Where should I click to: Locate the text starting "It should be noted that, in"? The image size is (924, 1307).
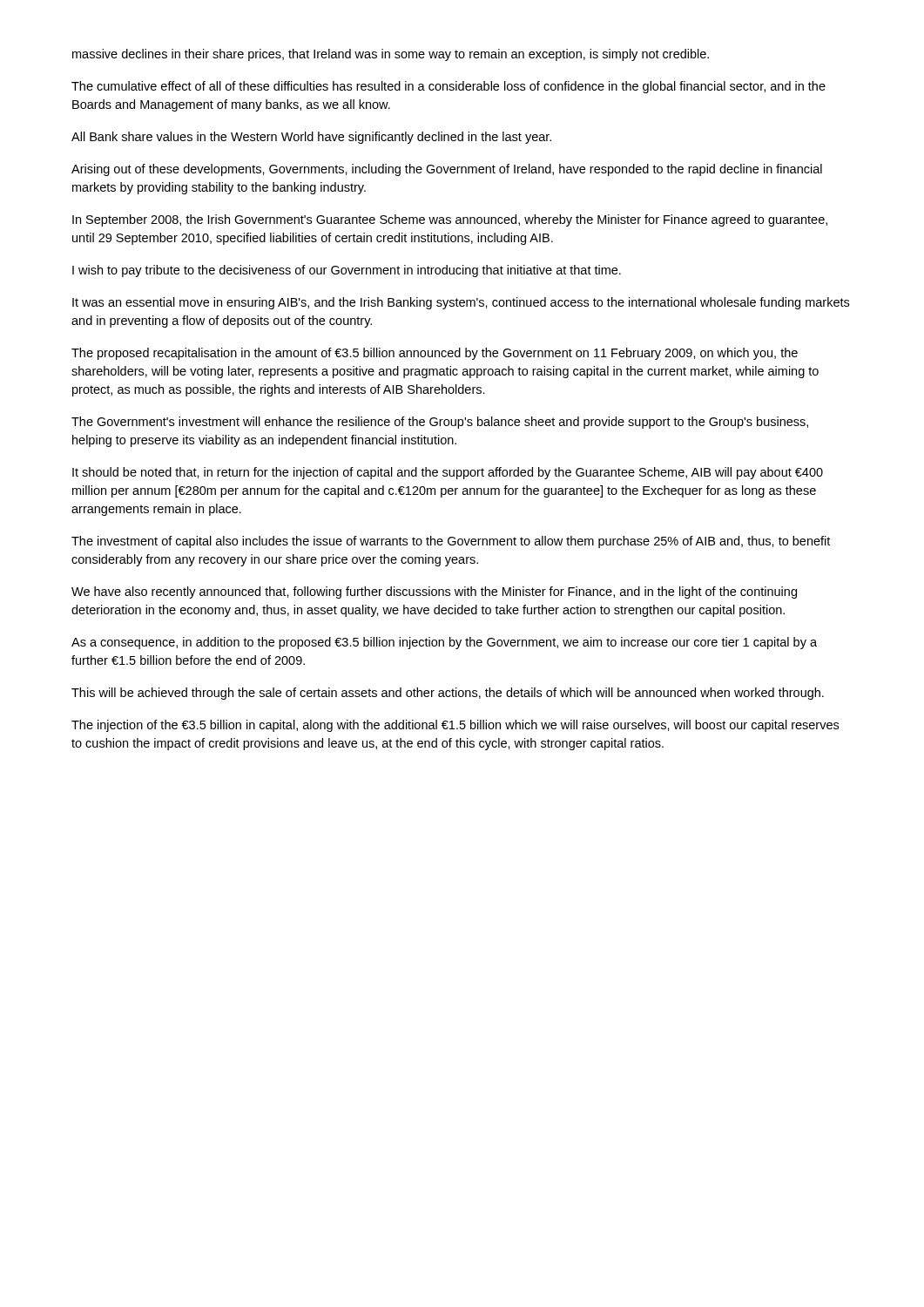[x=447, y=491]
